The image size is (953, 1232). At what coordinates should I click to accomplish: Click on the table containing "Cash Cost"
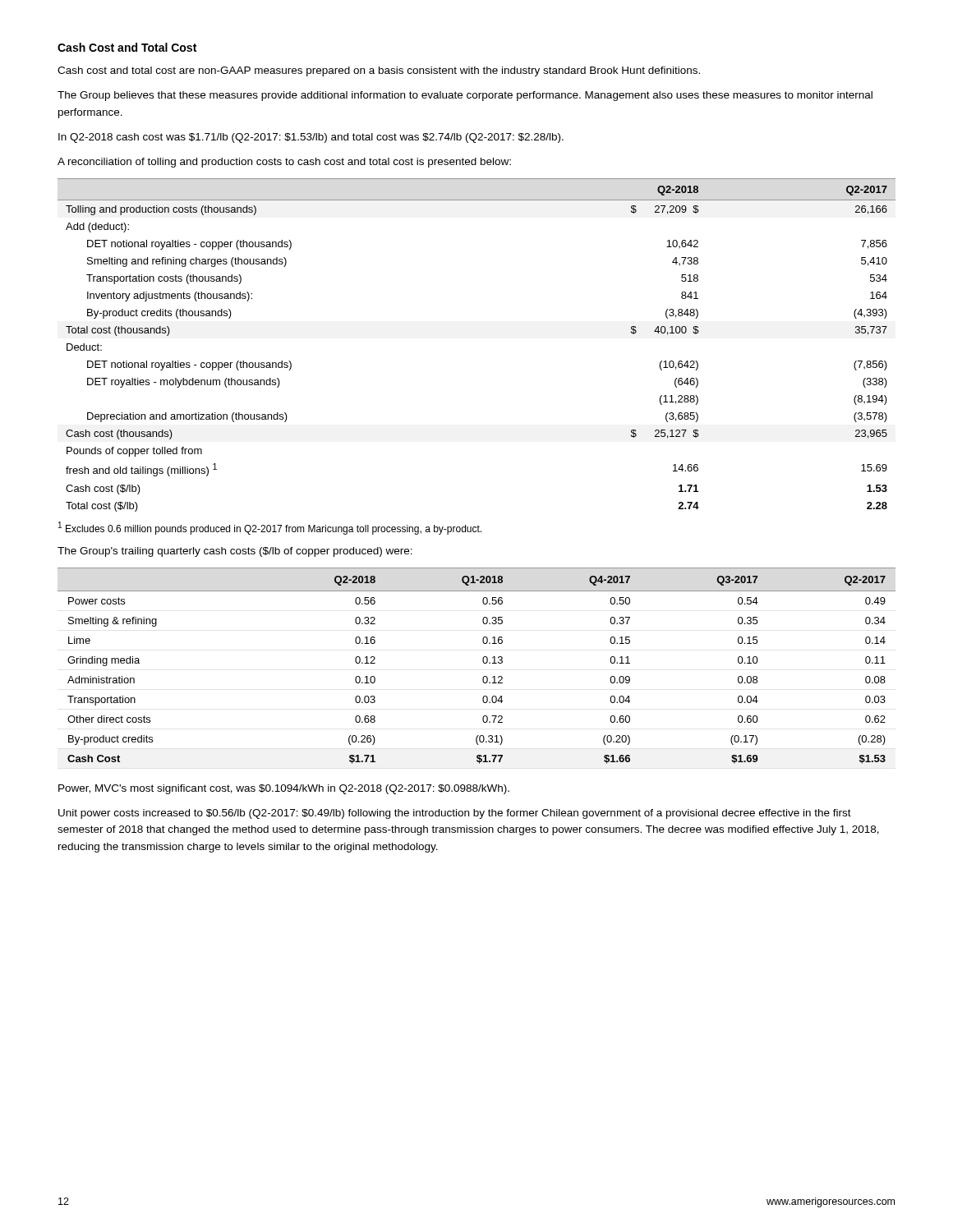point(476,668)
